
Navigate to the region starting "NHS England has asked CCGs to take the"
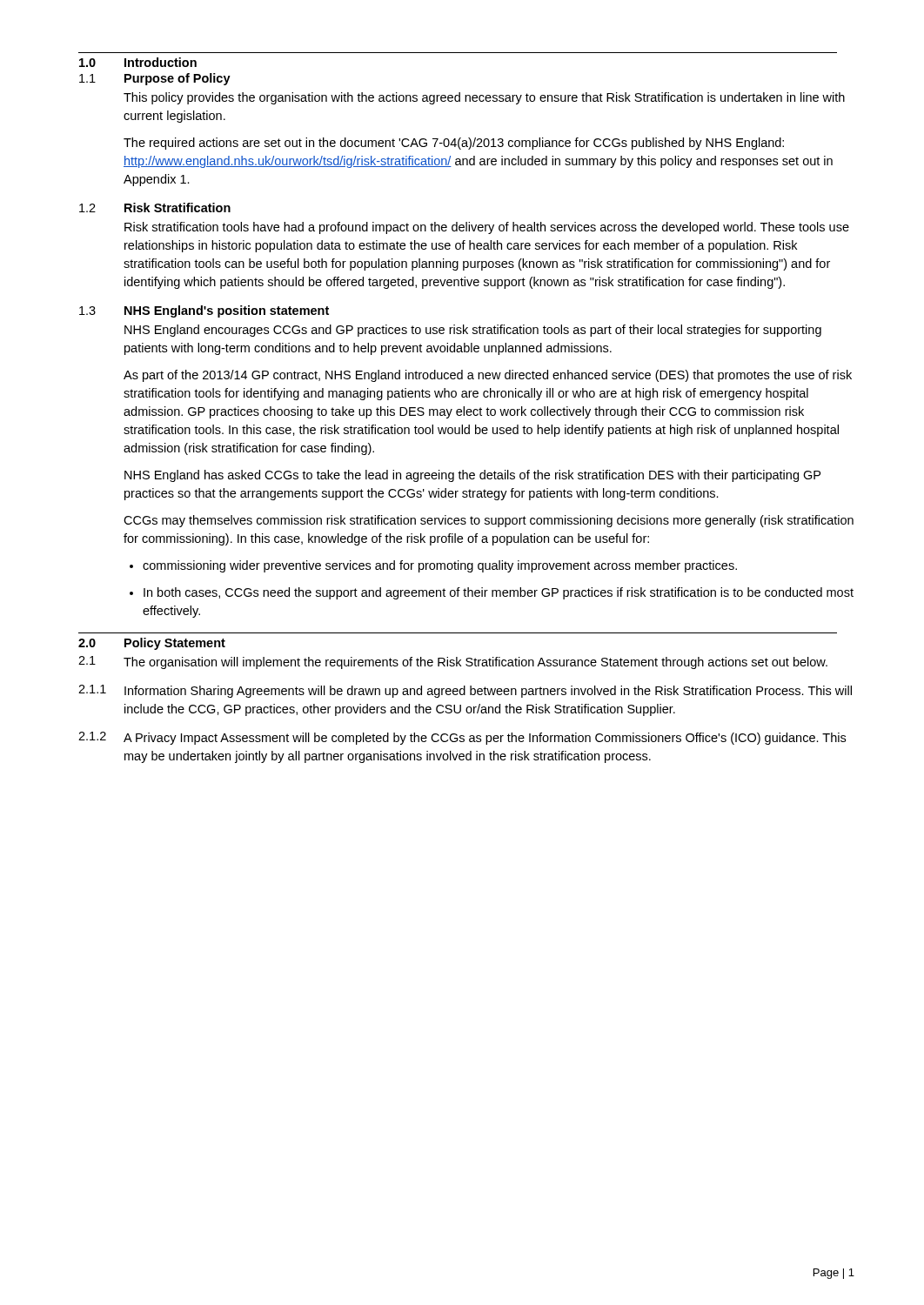pos(489,485)
